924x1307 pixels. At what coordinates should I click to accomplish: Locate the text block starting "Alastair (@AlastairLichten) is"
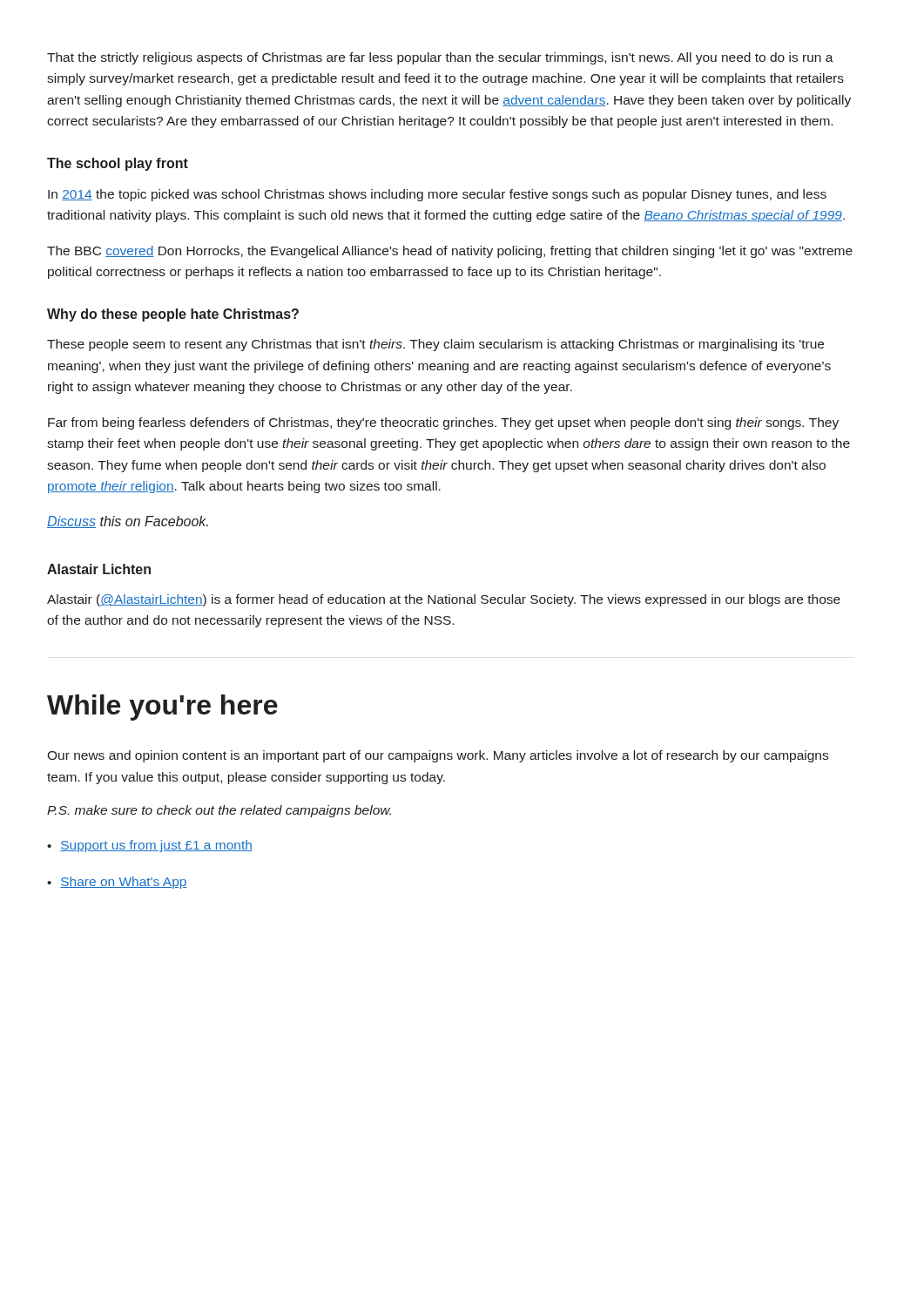[x=444, y=610]
